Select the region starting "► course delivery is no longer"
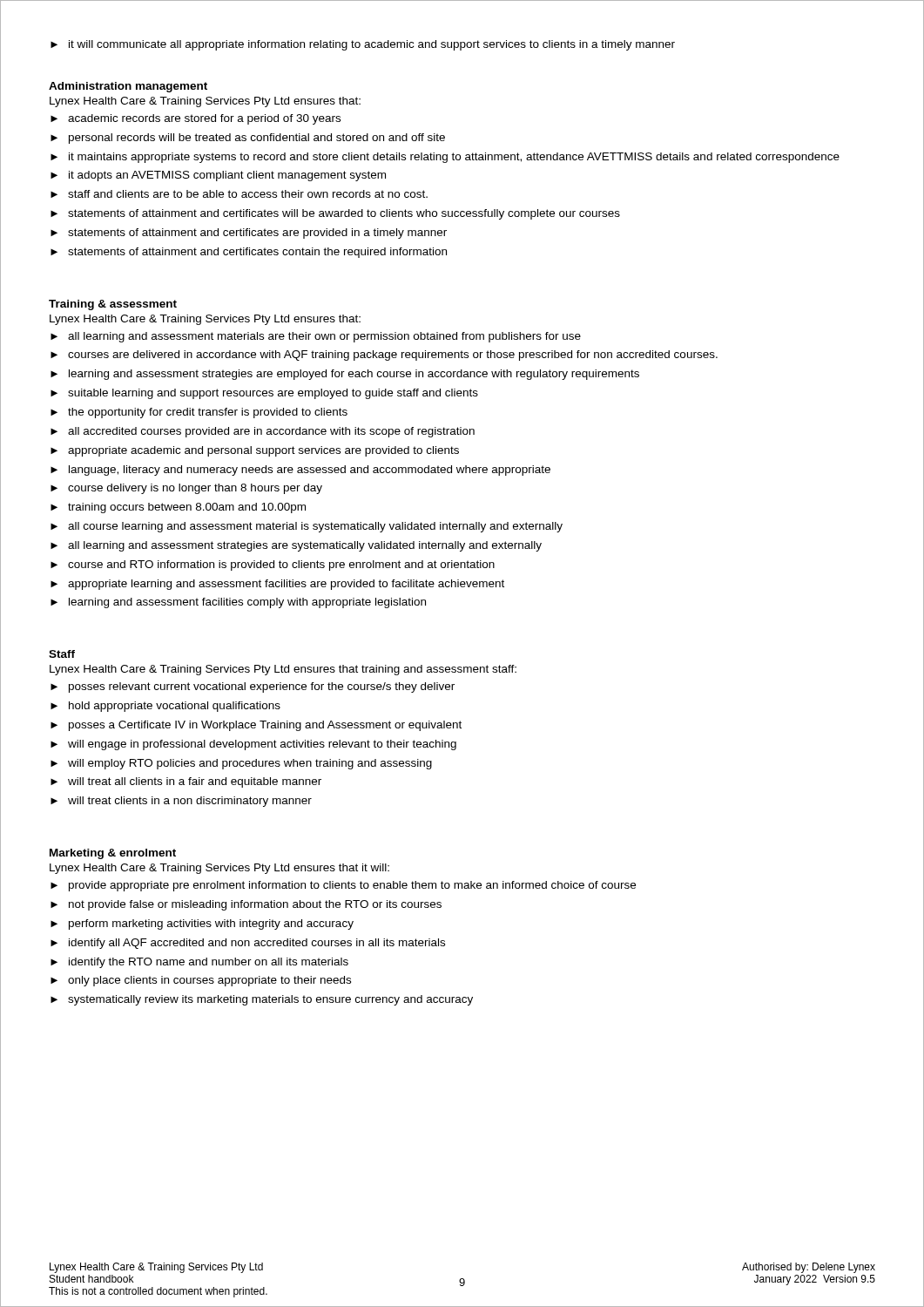This screenshot has height=1307, width=924. click(186, 489)
